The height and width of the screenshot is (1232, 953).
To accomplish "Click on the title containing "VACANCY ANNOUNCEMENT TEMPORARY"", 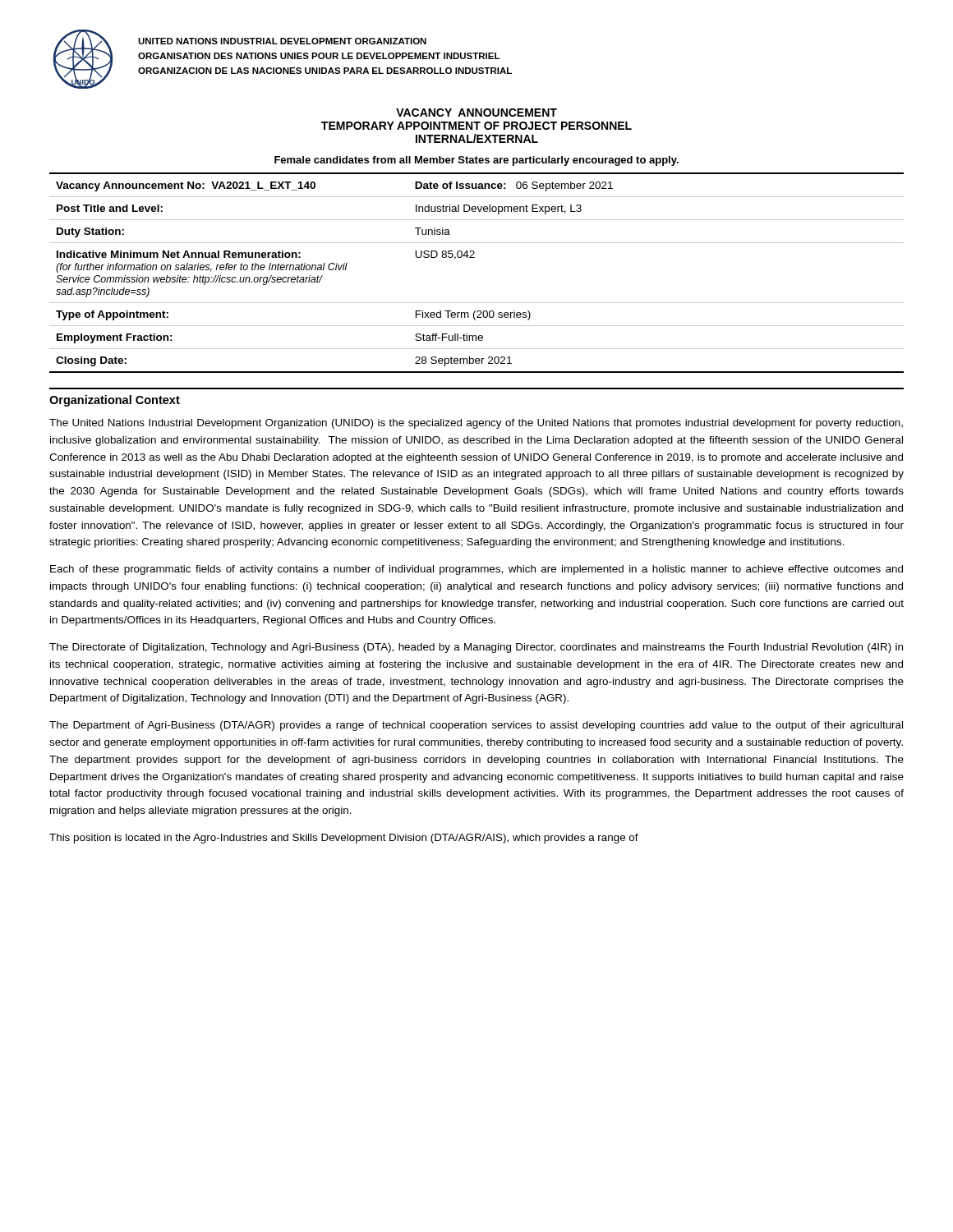I will pyautogui.click(x=476, y=126).
